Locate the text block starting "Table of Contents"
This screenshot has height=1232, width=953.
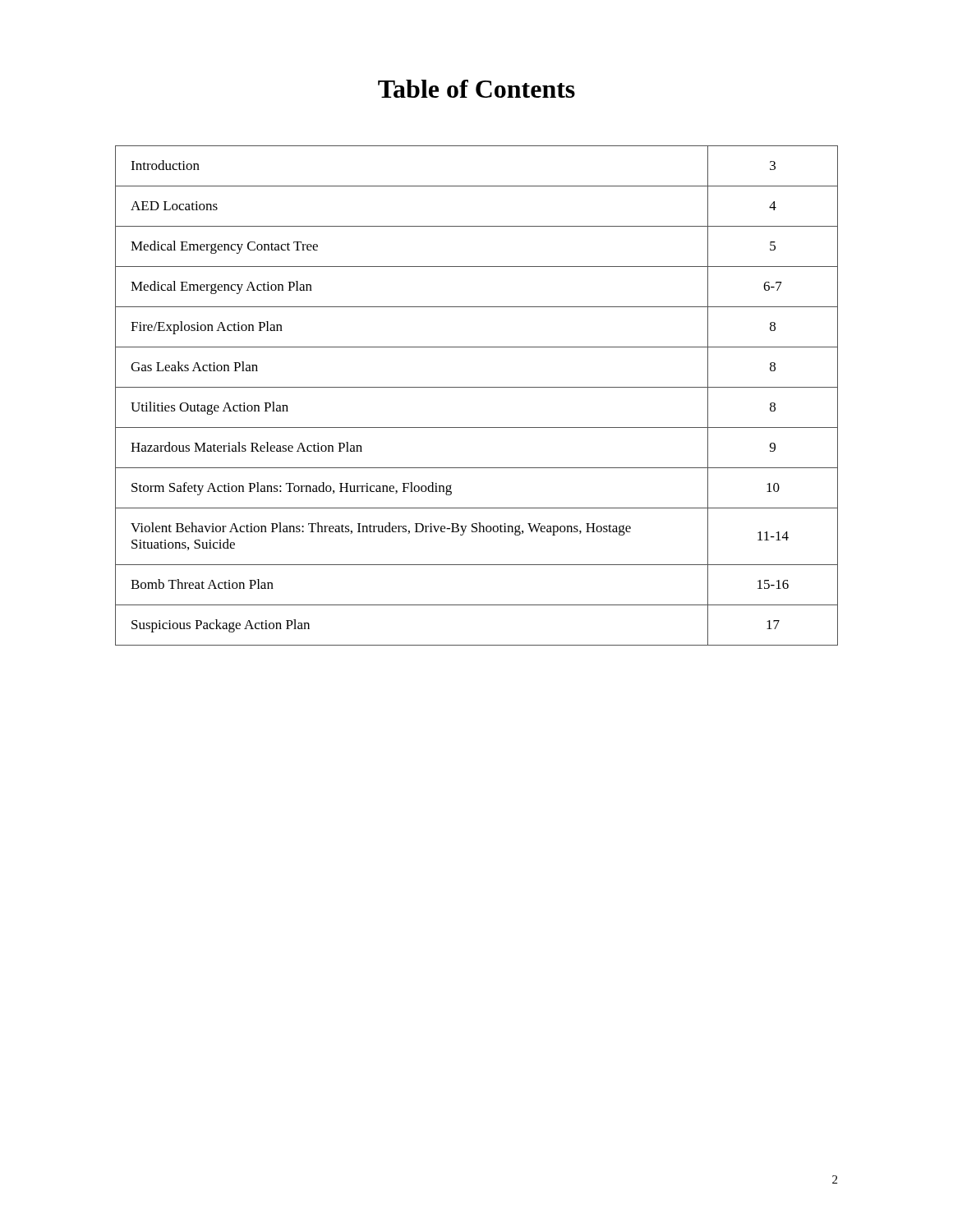click(x=476, y=89)
